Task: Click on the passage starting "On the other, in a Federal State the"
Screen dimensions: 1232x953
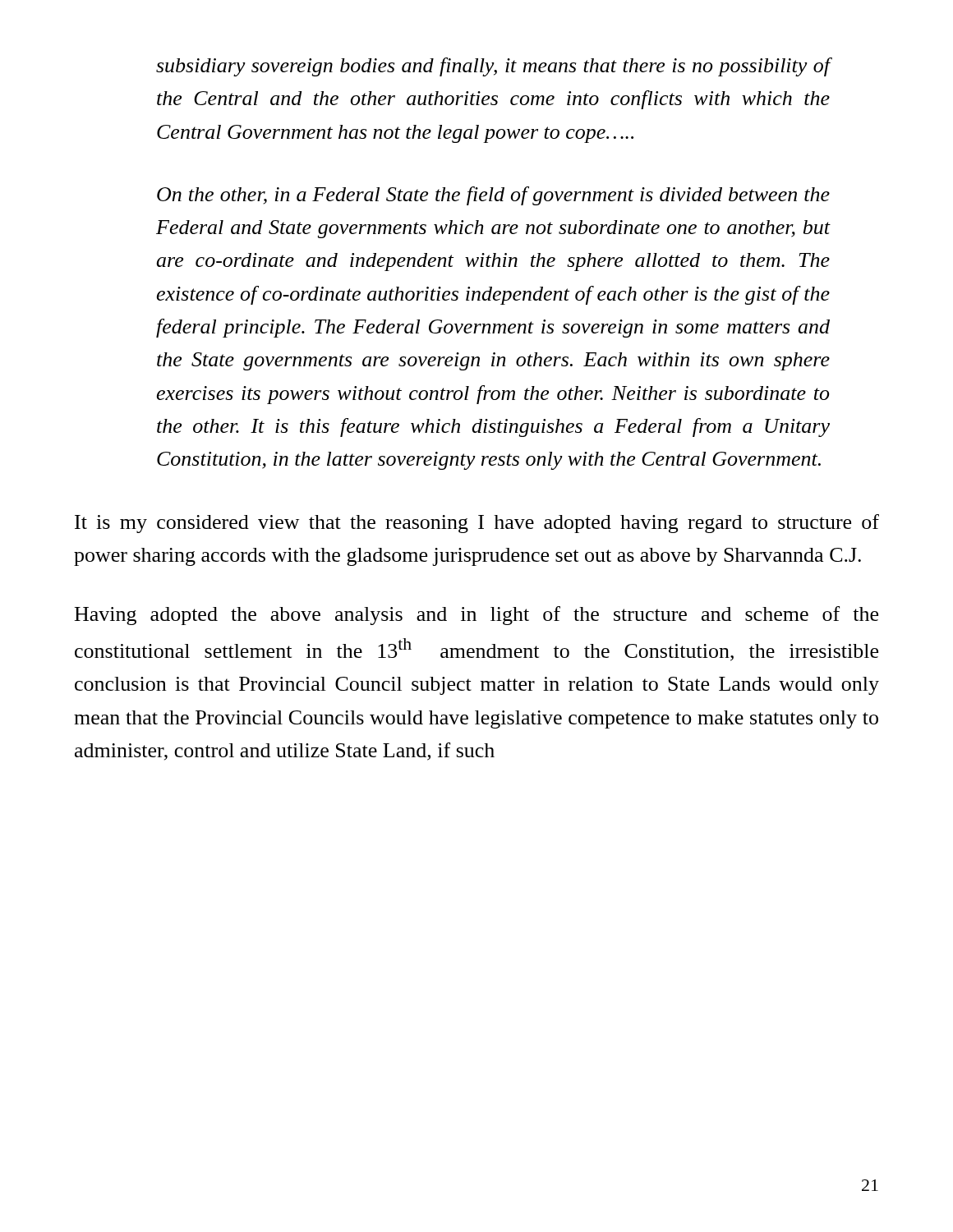Action: click(x=493, y=327)
